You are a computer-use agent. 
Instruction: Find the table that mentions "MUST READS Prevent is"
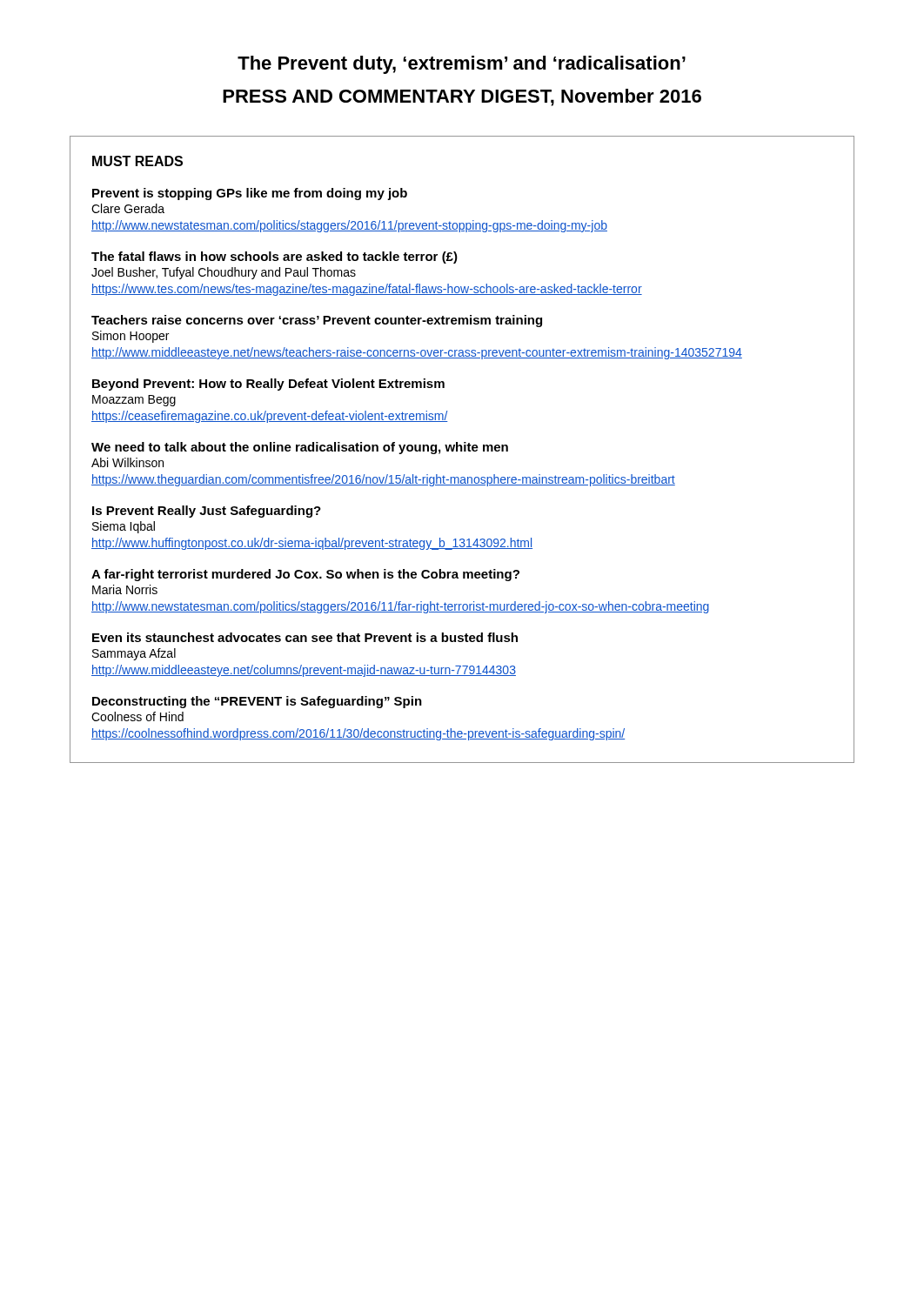pos(462,449)
